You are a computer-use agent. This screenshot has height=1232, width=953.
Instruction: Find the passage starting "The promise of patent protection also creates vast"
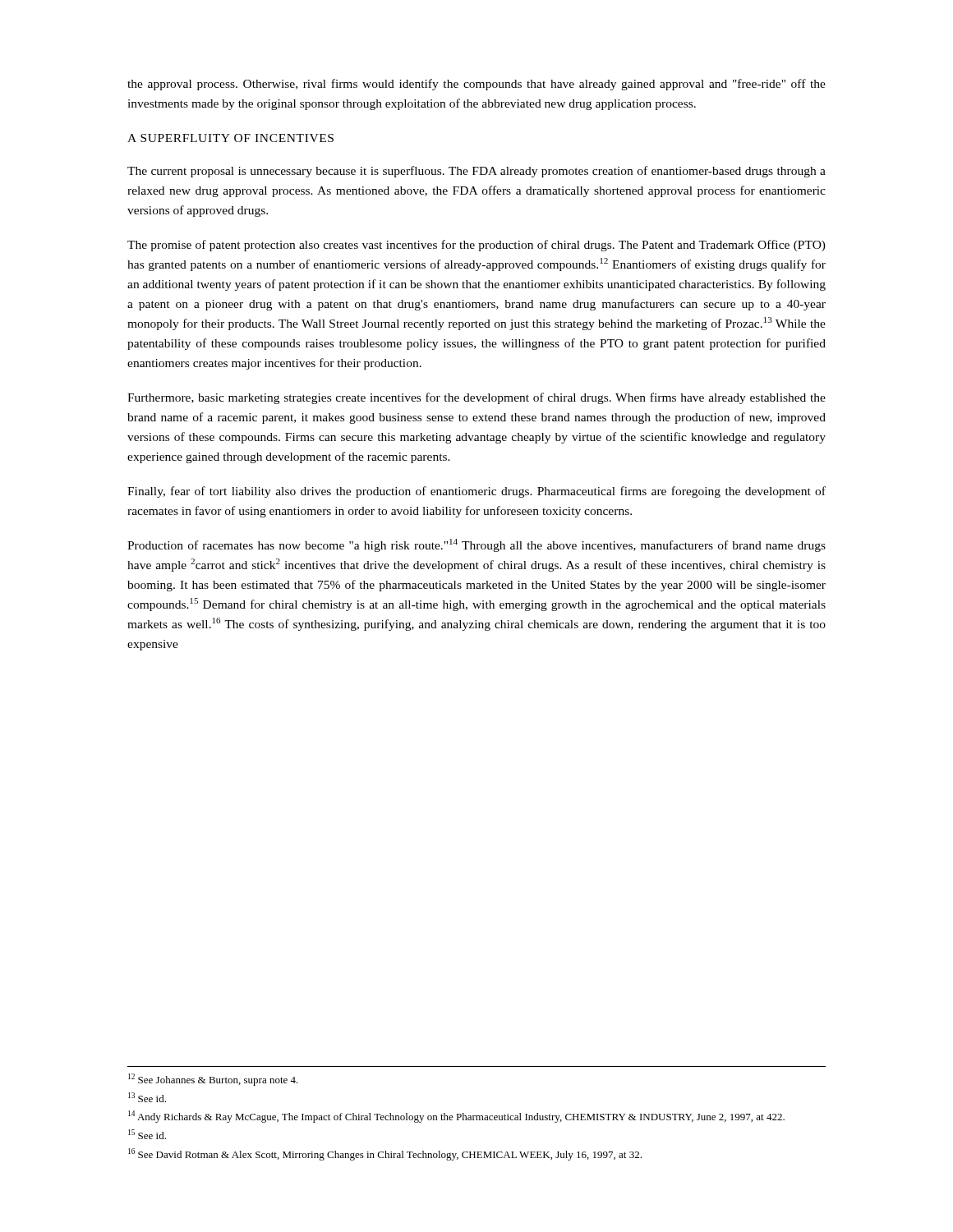(476, 304)
